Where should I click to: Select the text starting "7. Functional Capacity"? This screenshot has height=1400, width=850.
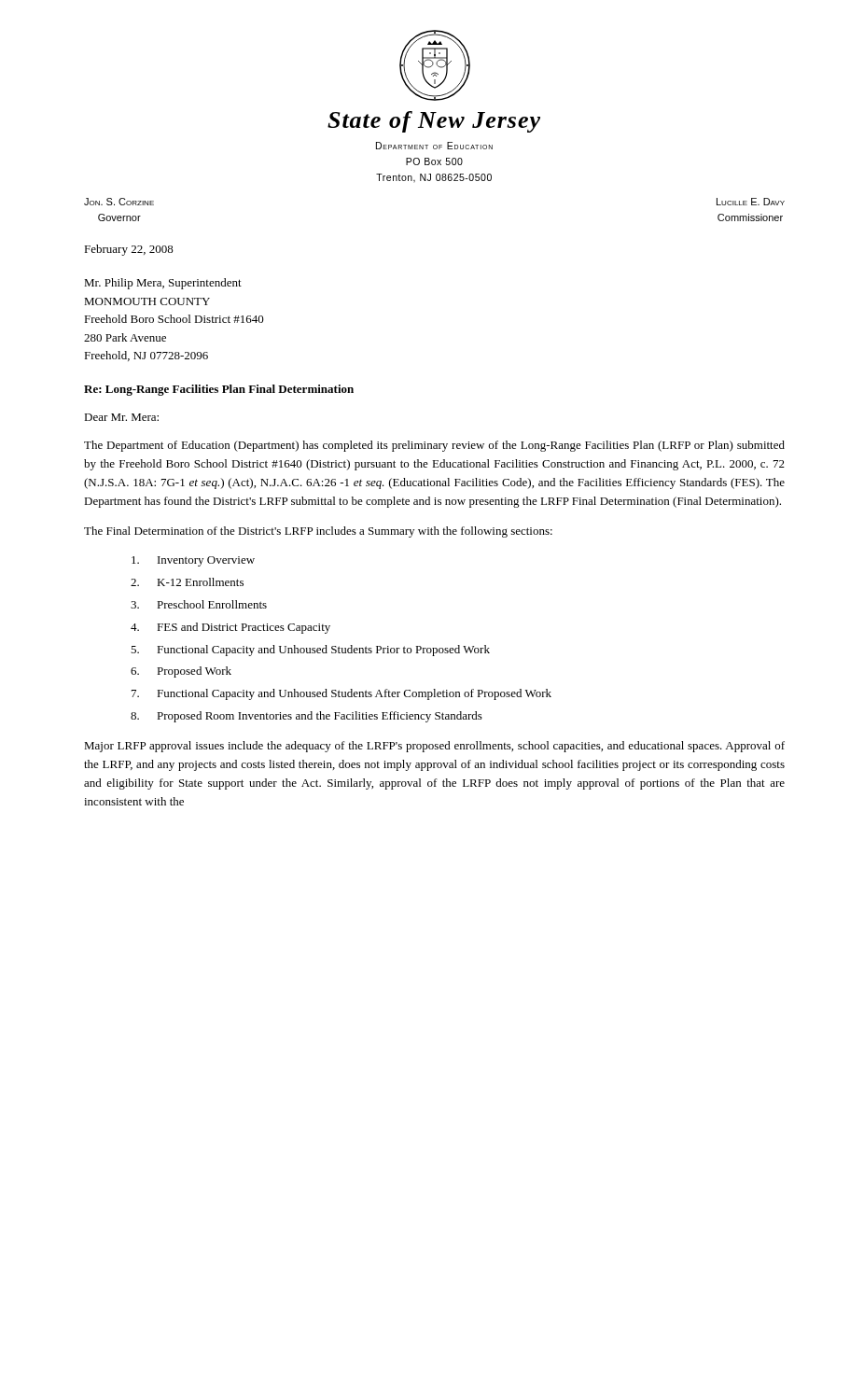tap(341, 694)
